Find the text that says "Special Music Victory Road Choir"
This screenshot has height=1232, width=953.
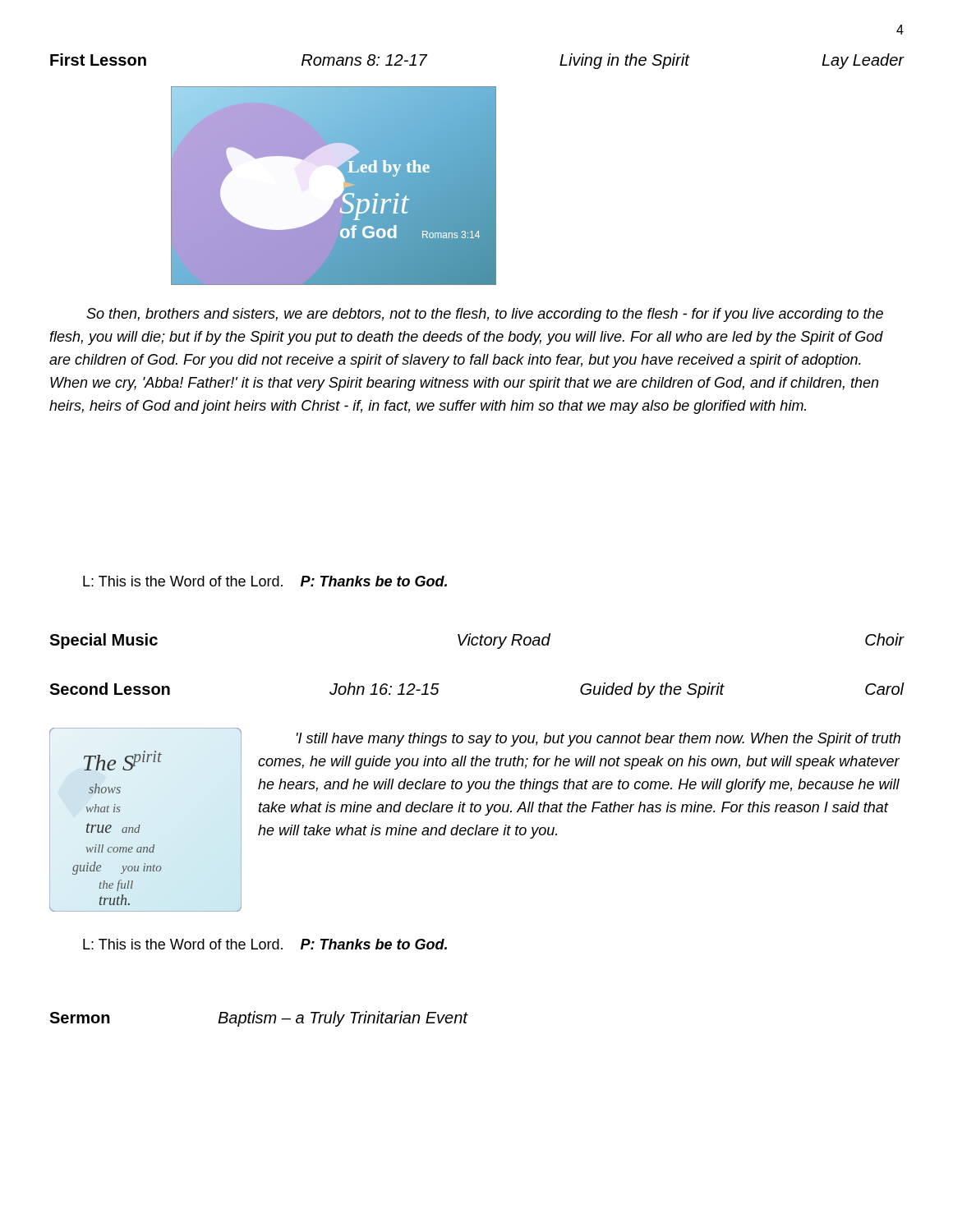pos(476,640)
